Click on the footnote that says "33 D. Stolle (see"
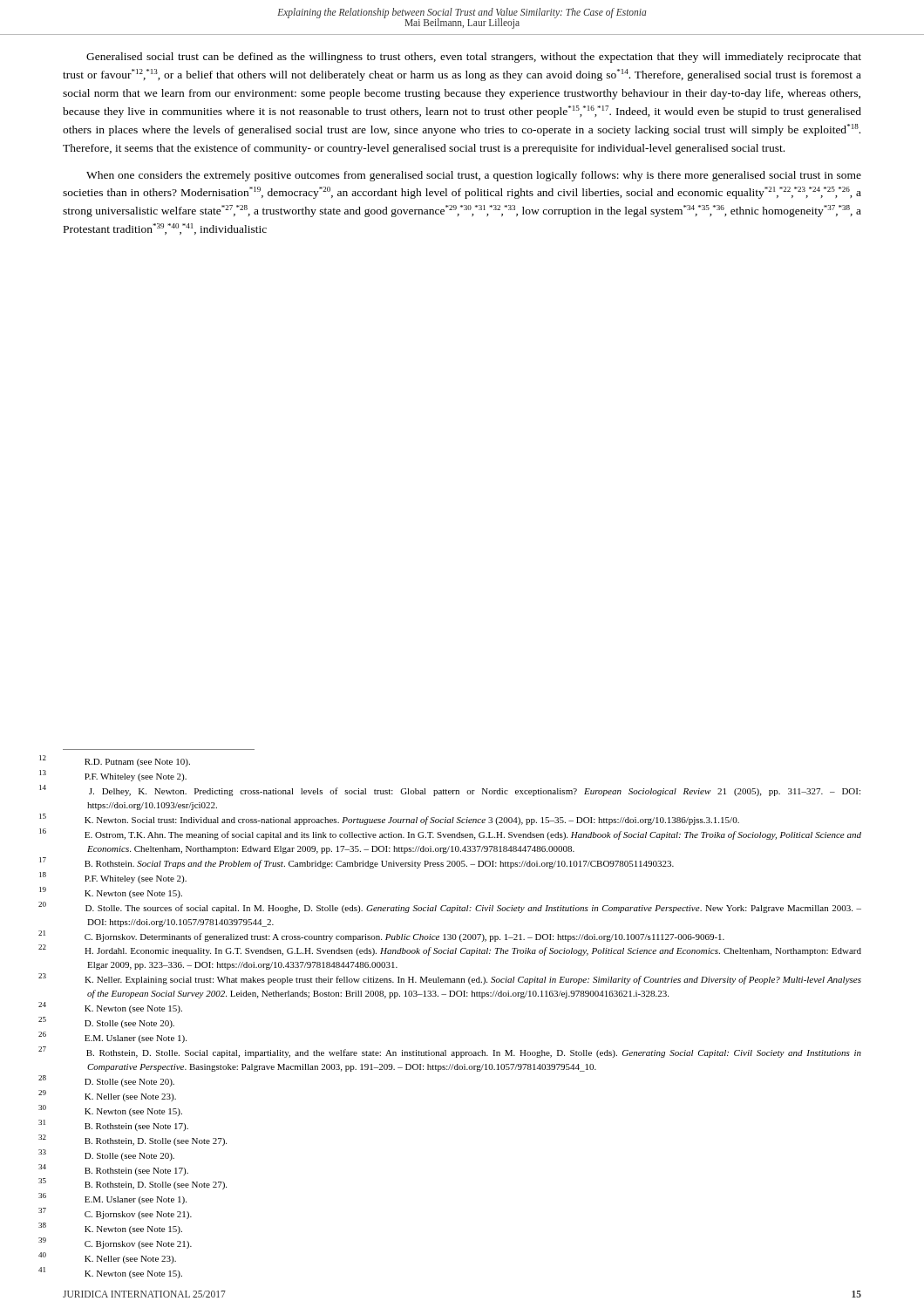 click(x=119, y=1156)
